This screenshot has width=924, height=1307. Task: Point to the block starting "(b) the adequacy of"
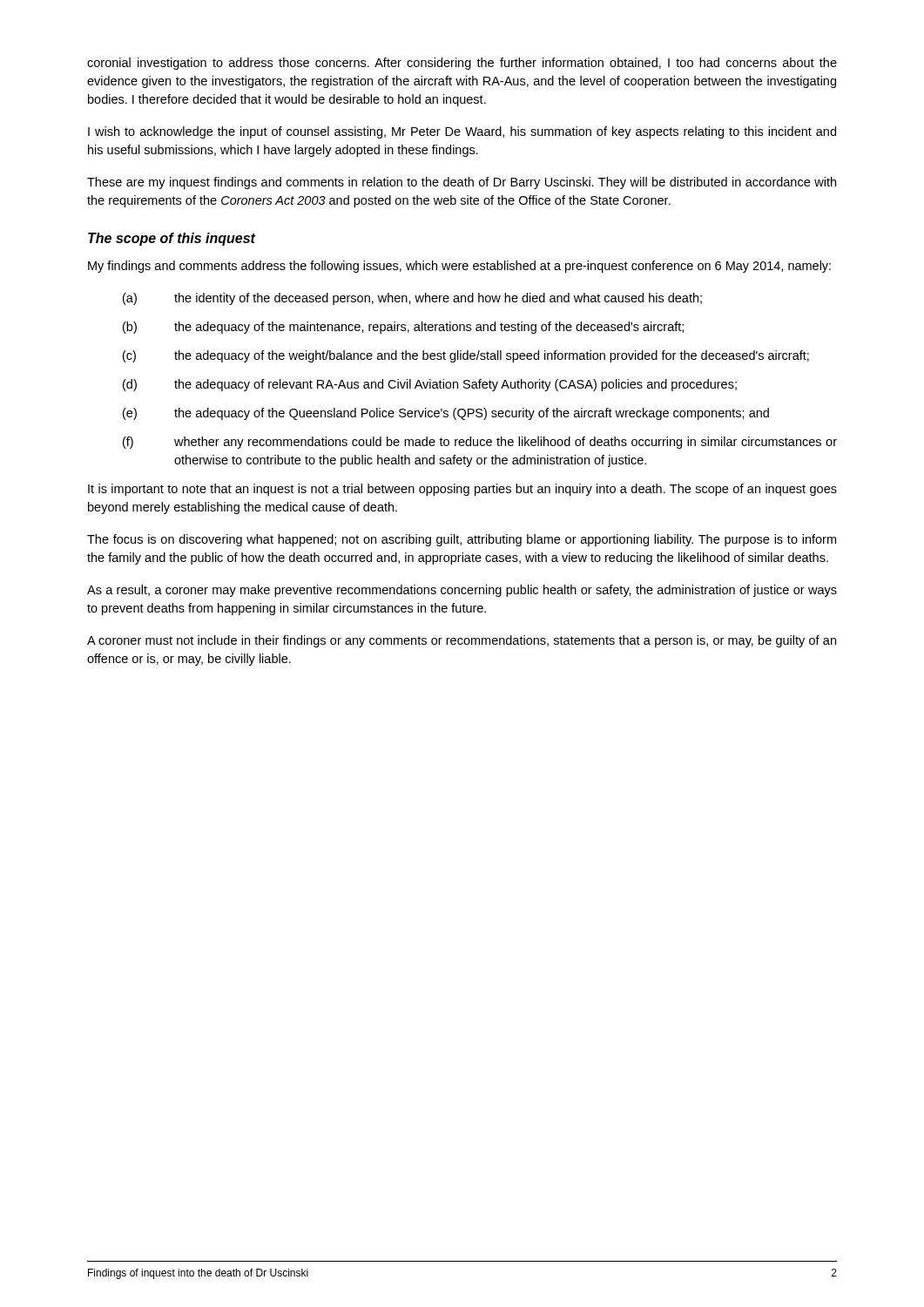coord(462,327)
